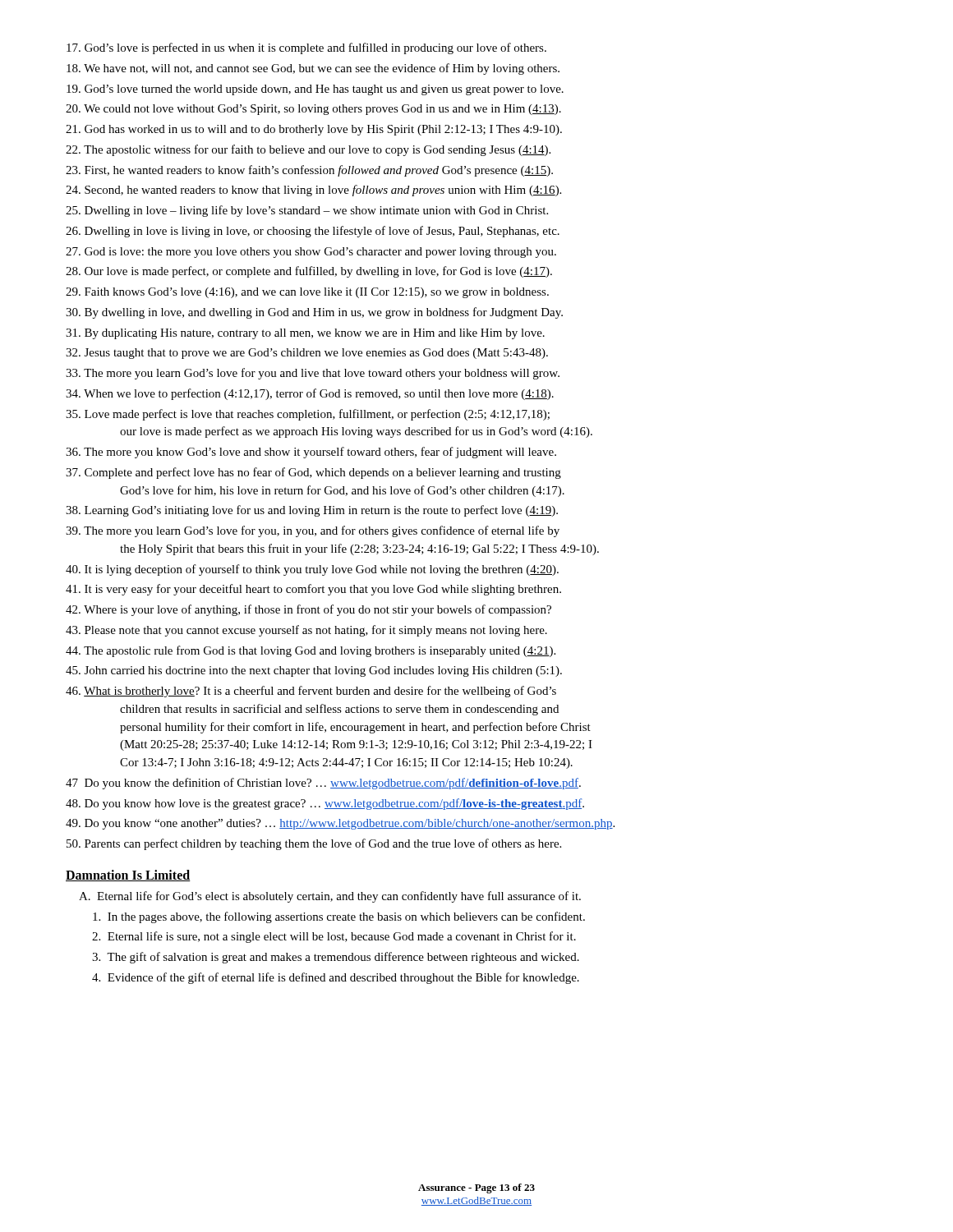Click on the element starting "50. Parents can"

314,843
